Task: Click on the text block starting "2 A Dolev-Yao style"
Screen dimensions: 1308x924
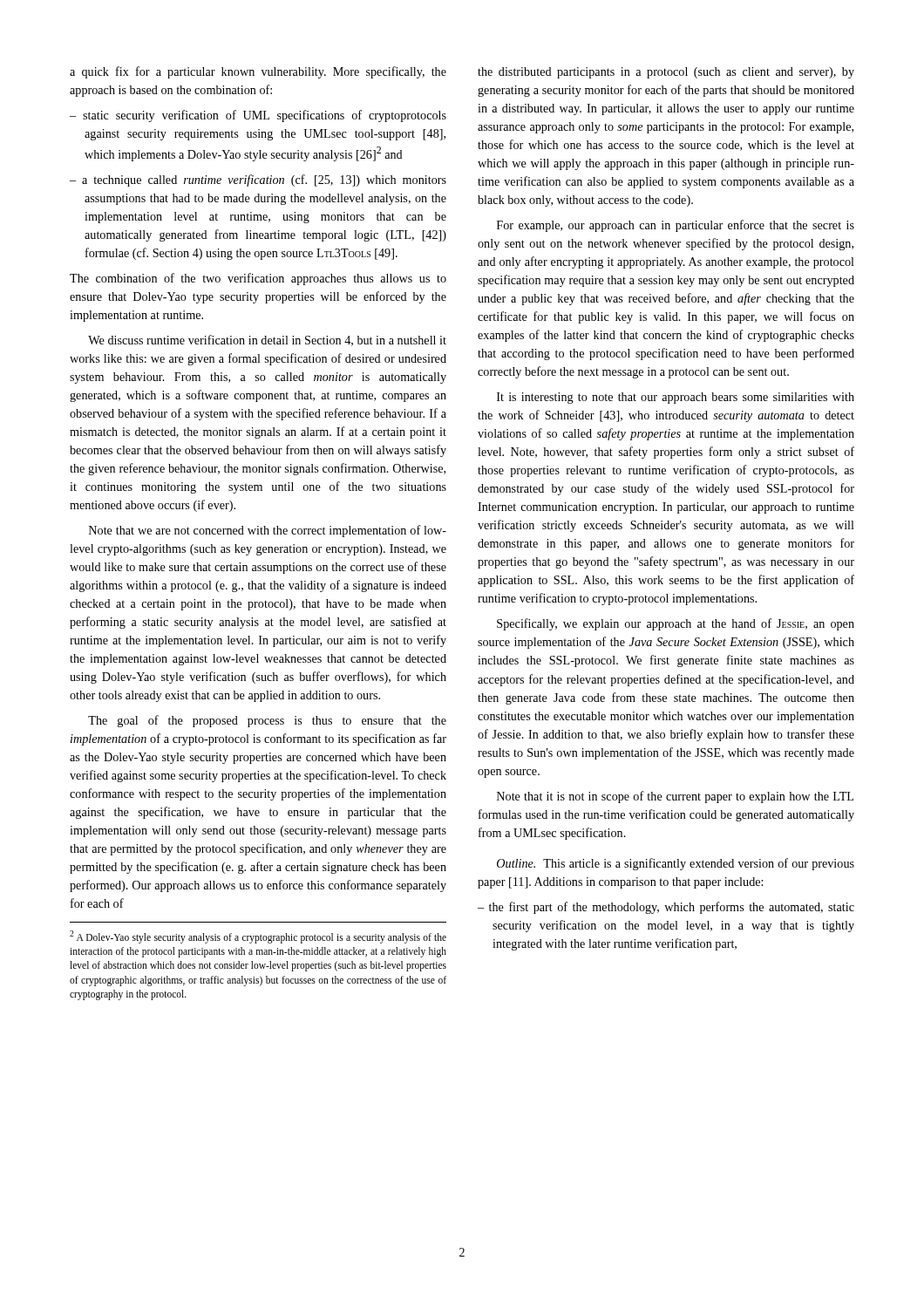Action: pyautogui.click(x=258, y=964)
